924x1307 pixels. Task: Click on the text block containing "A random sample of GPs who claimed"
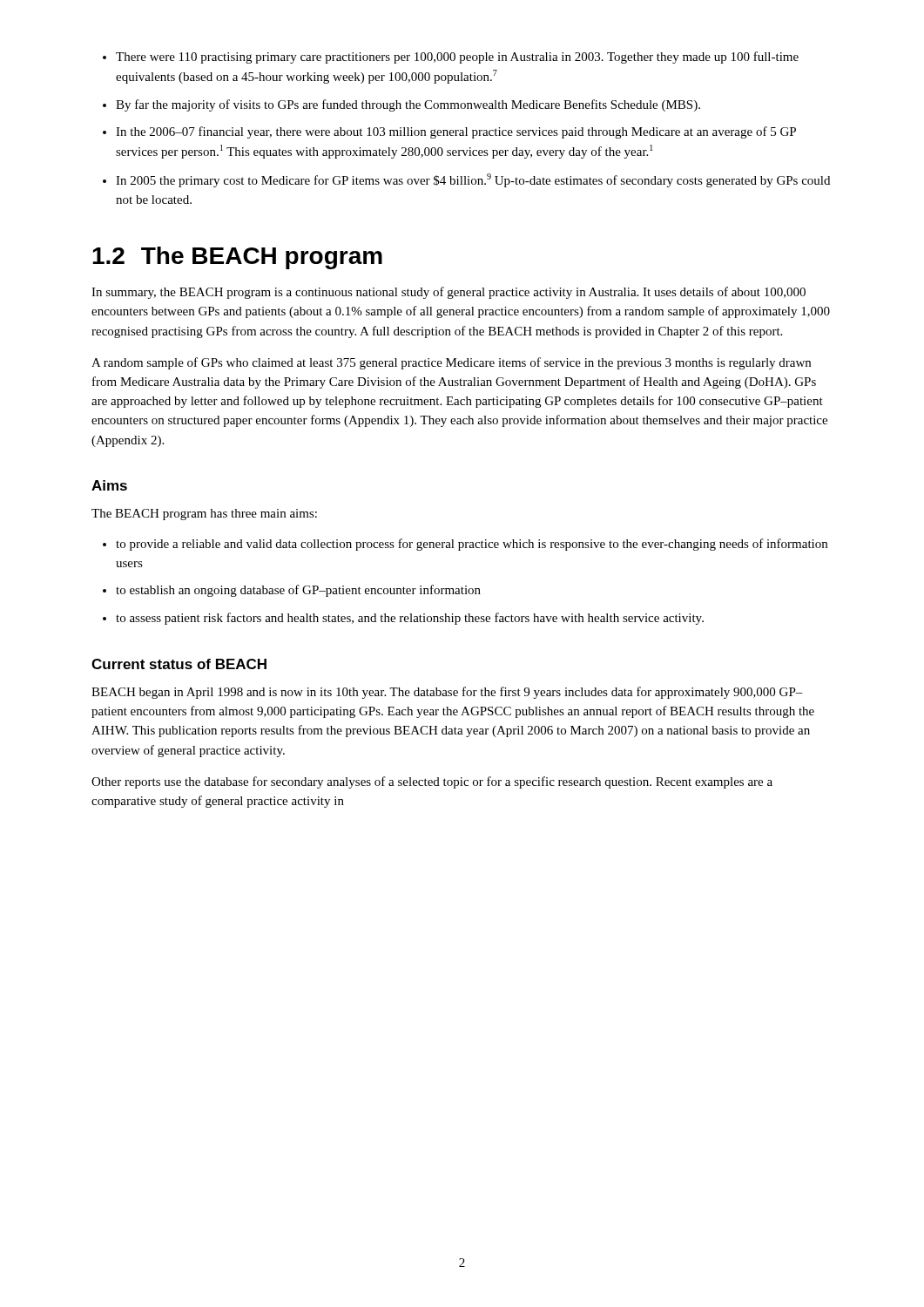460,401
